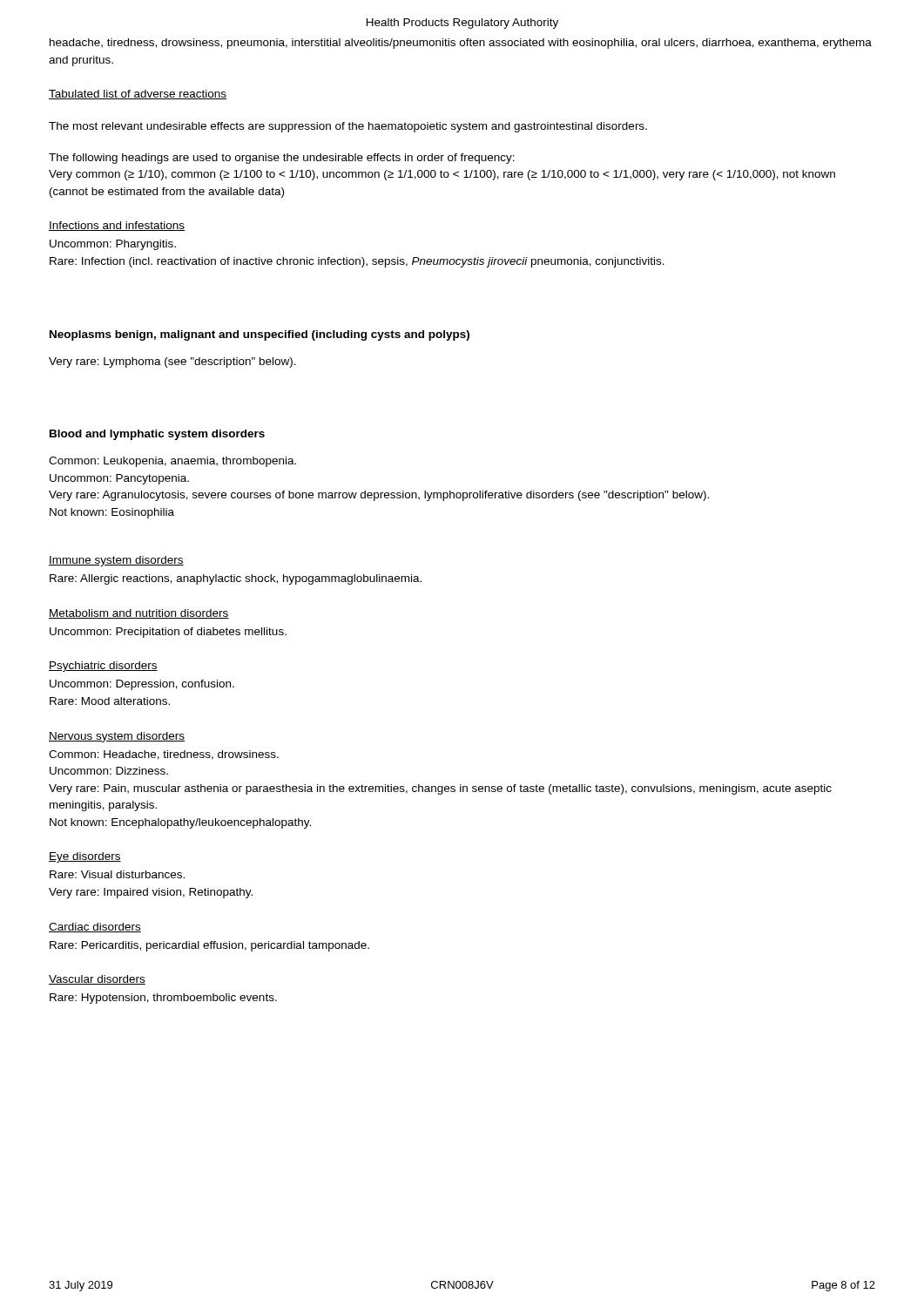Find the text block starting "Nervous system disorders"
Screen dimensions: 1307x924
click(117, 735)
